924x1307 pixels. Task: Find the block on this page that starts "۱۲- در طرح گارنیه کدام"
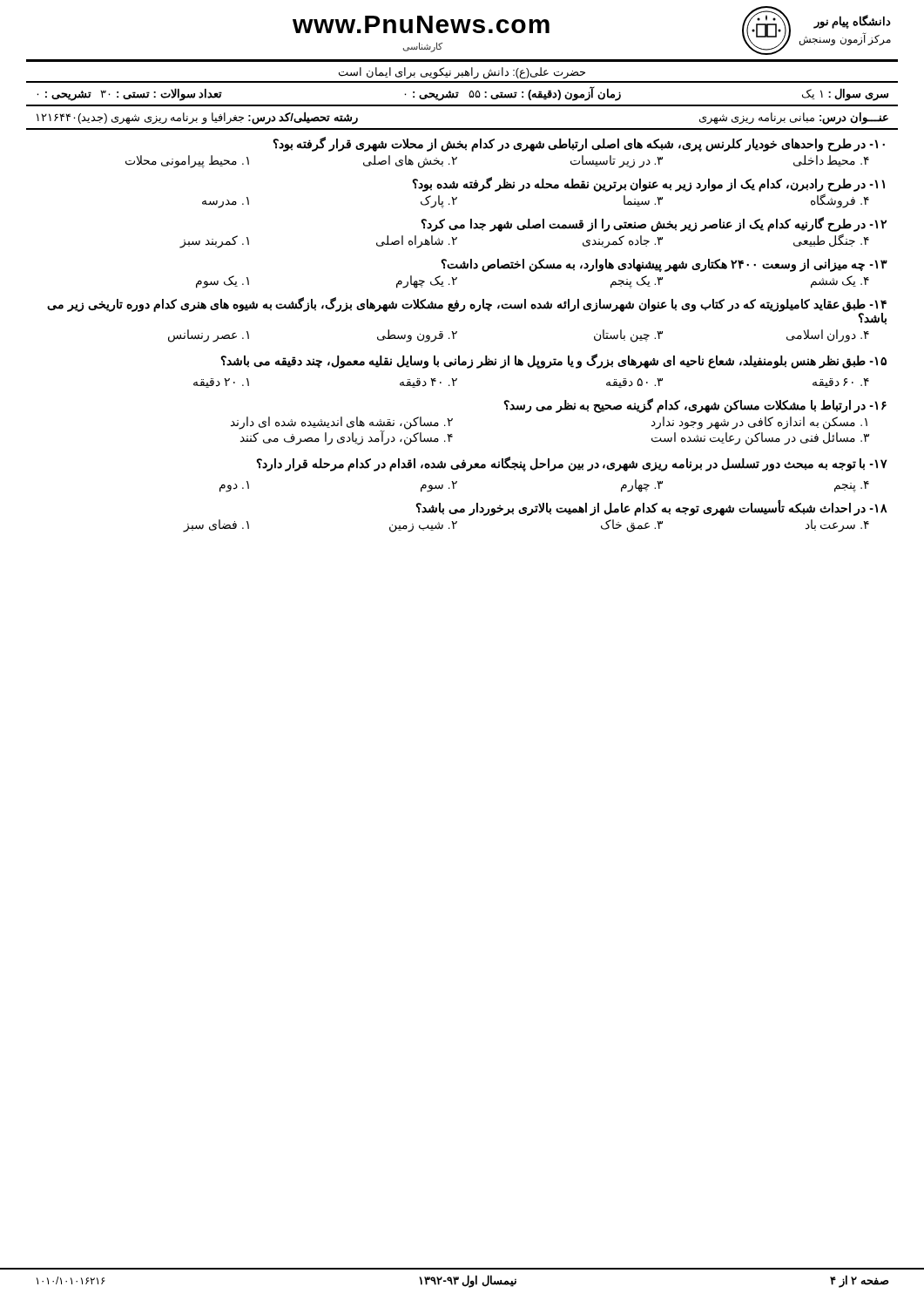(x=462, y=233)
